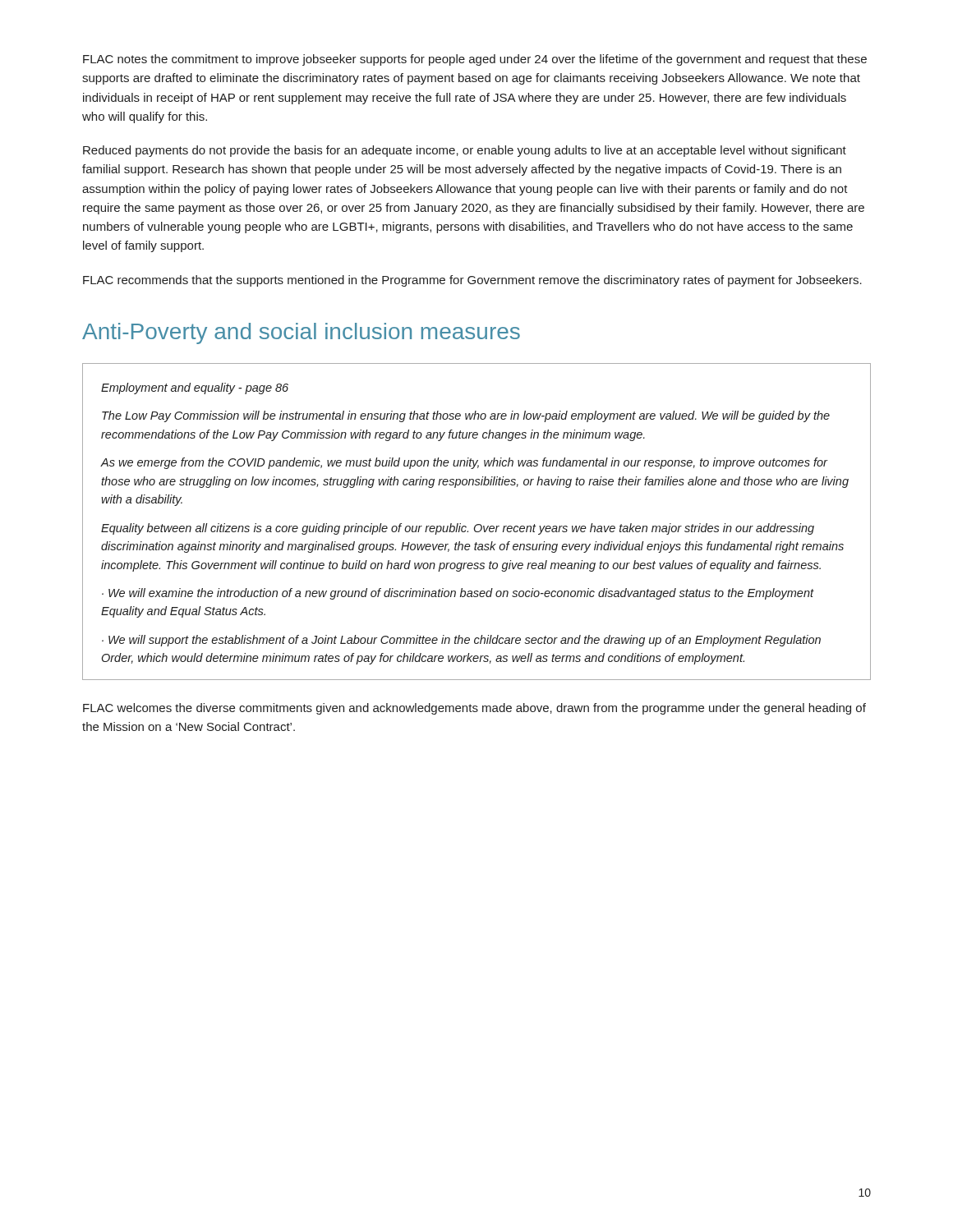Screen dimensions: 1232x953
Task: Point to the text starting "FLAC notes the commitment to improve jobseeker supports"
Action: point(475,87)
